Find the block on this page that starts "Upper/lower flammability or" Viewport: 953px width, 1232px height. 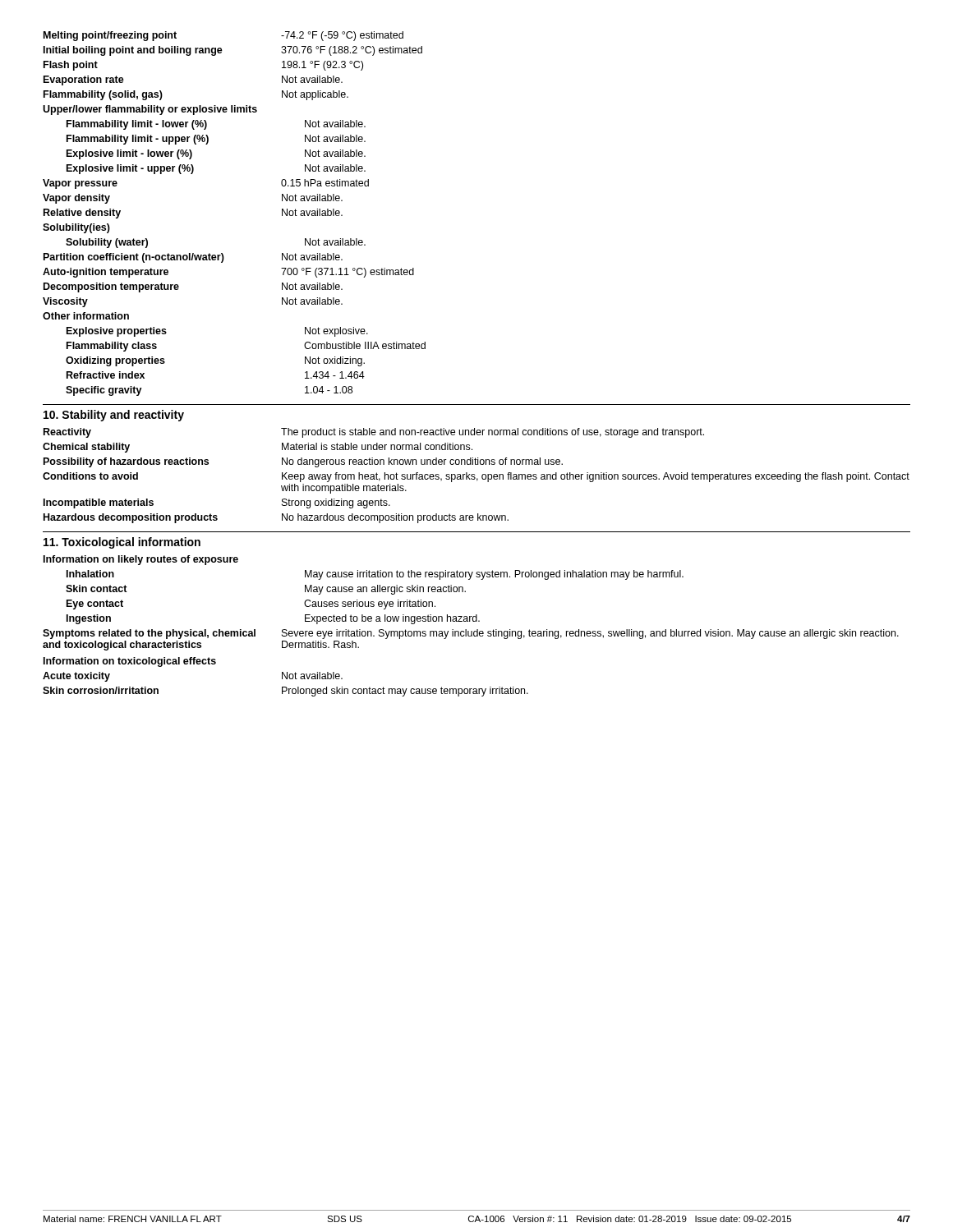[x=150, y=110]
